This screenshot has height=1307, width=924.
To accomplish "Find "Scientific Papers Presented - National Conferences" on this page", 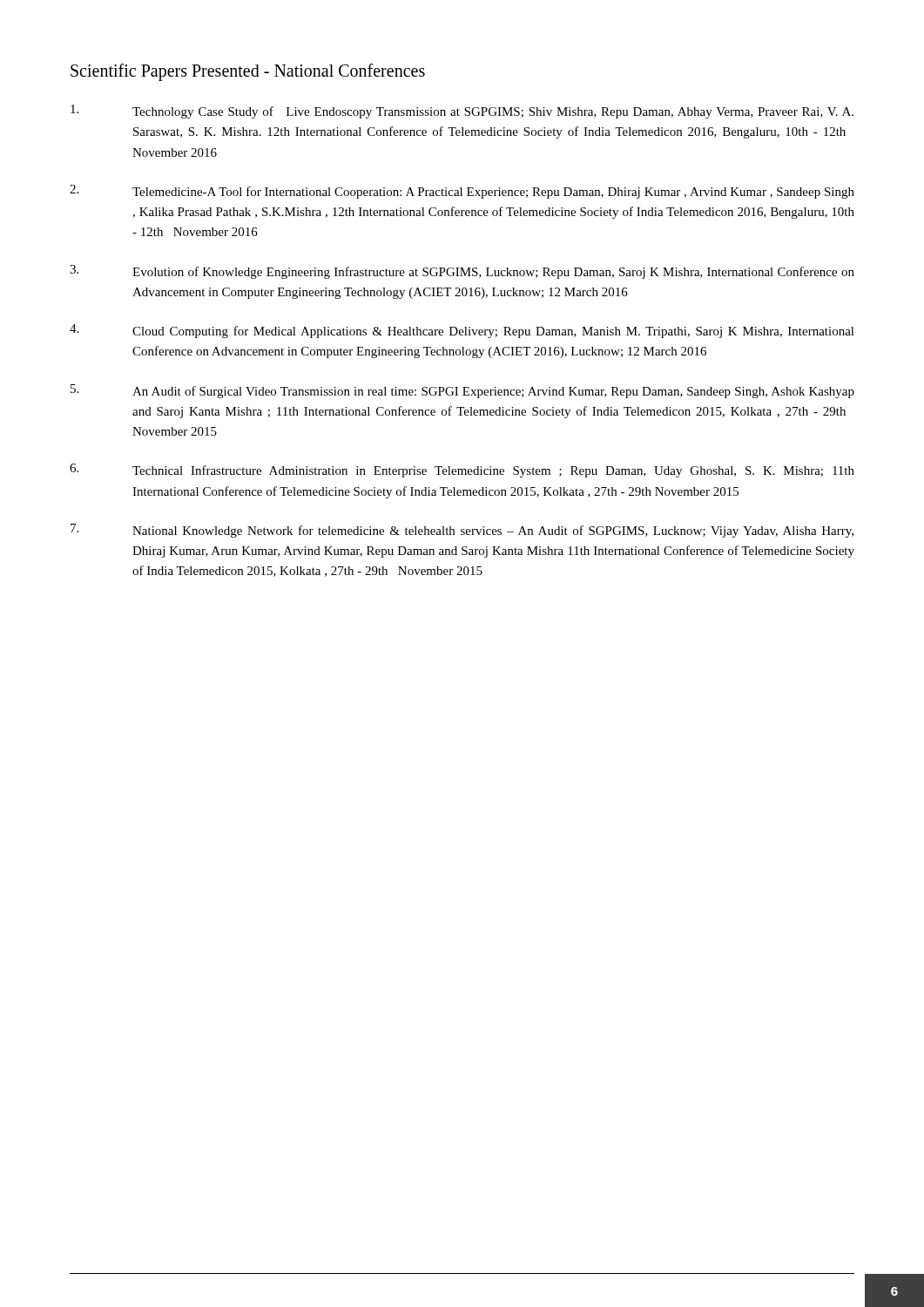I will 247,71.
